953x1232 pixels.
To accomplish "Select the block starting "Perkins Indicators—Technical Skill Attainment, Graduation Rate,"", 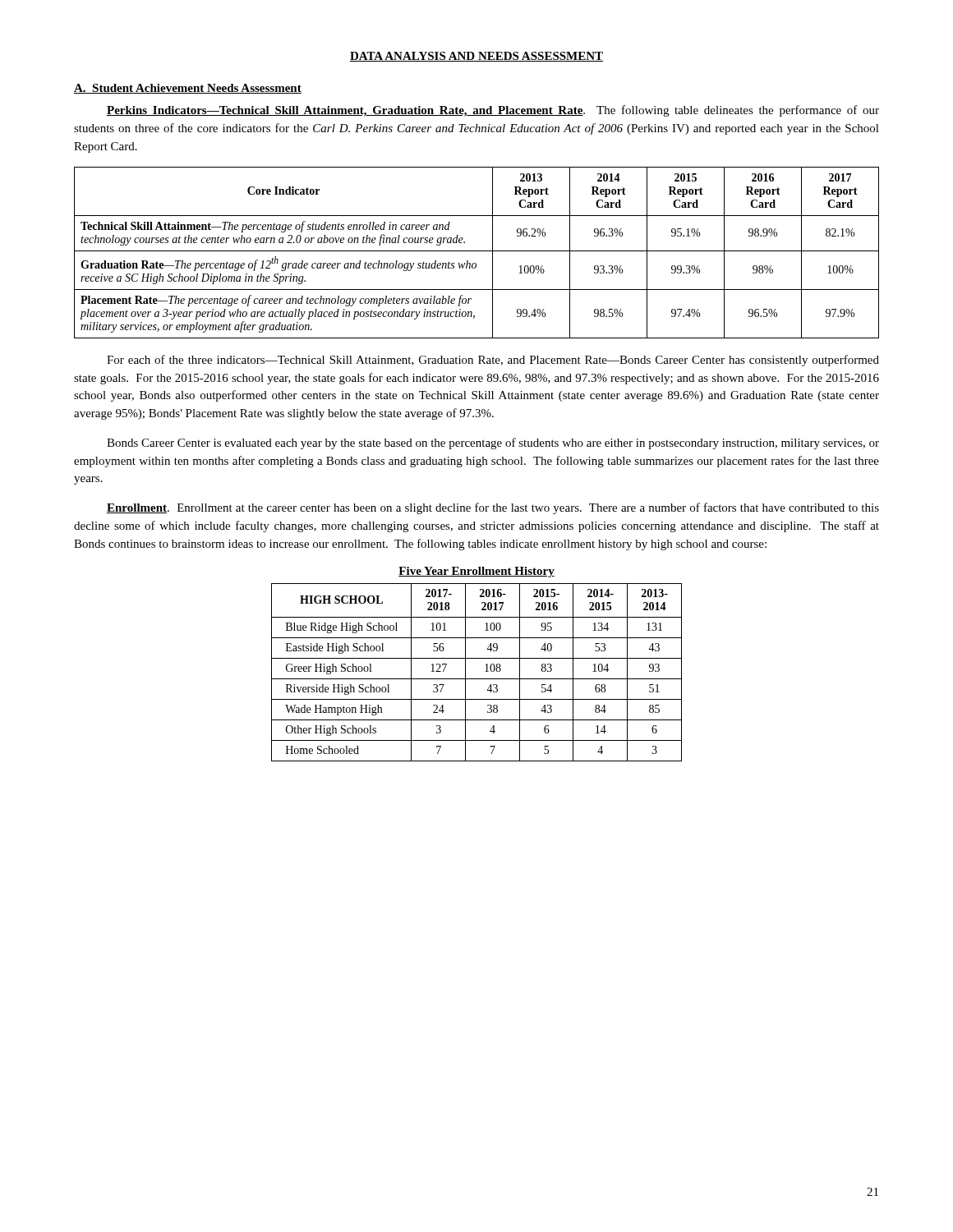I will pos(476,128).
